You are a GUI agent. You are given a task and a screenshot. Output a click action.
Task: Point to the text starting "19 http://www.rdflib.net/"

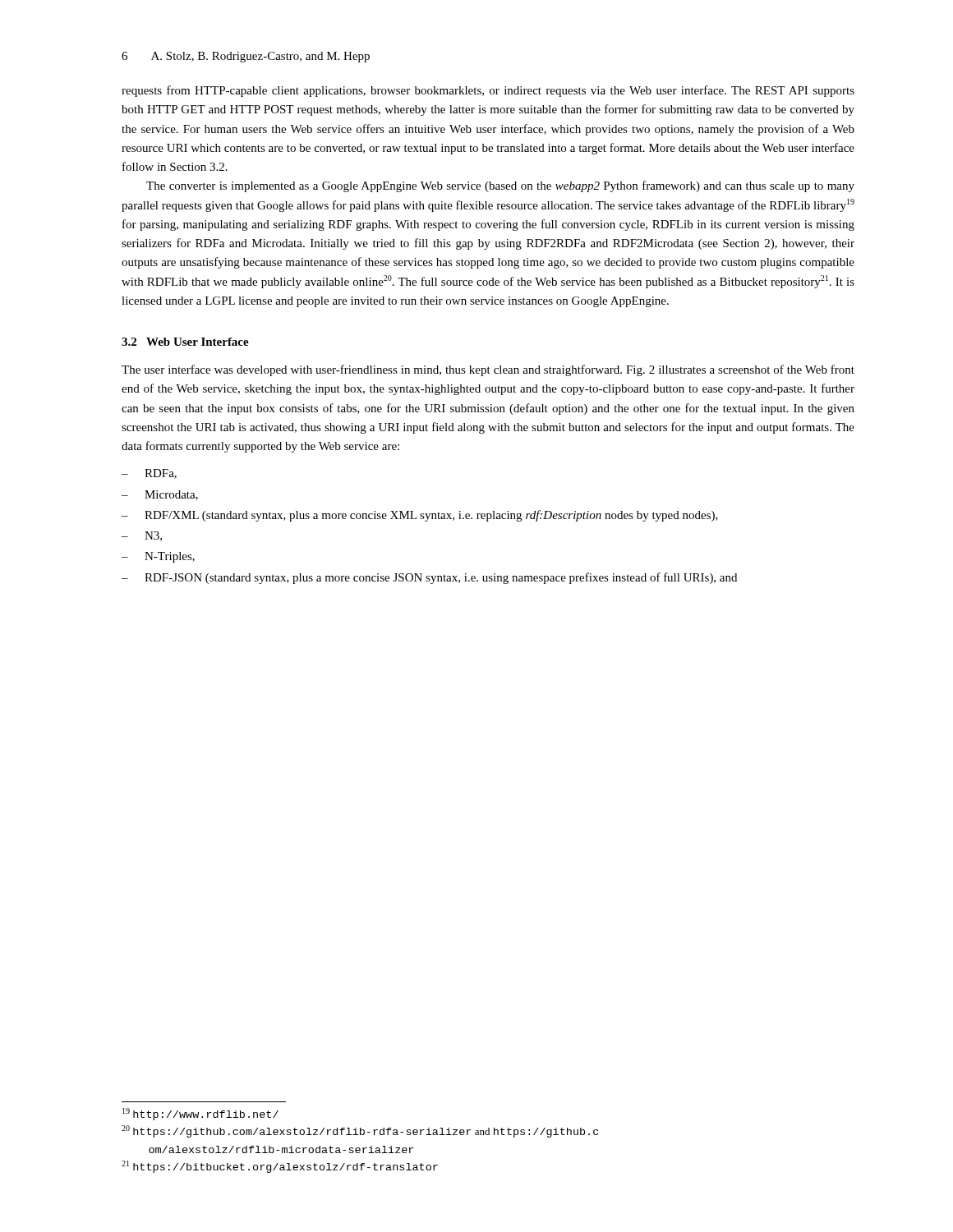coord(200,1114)
